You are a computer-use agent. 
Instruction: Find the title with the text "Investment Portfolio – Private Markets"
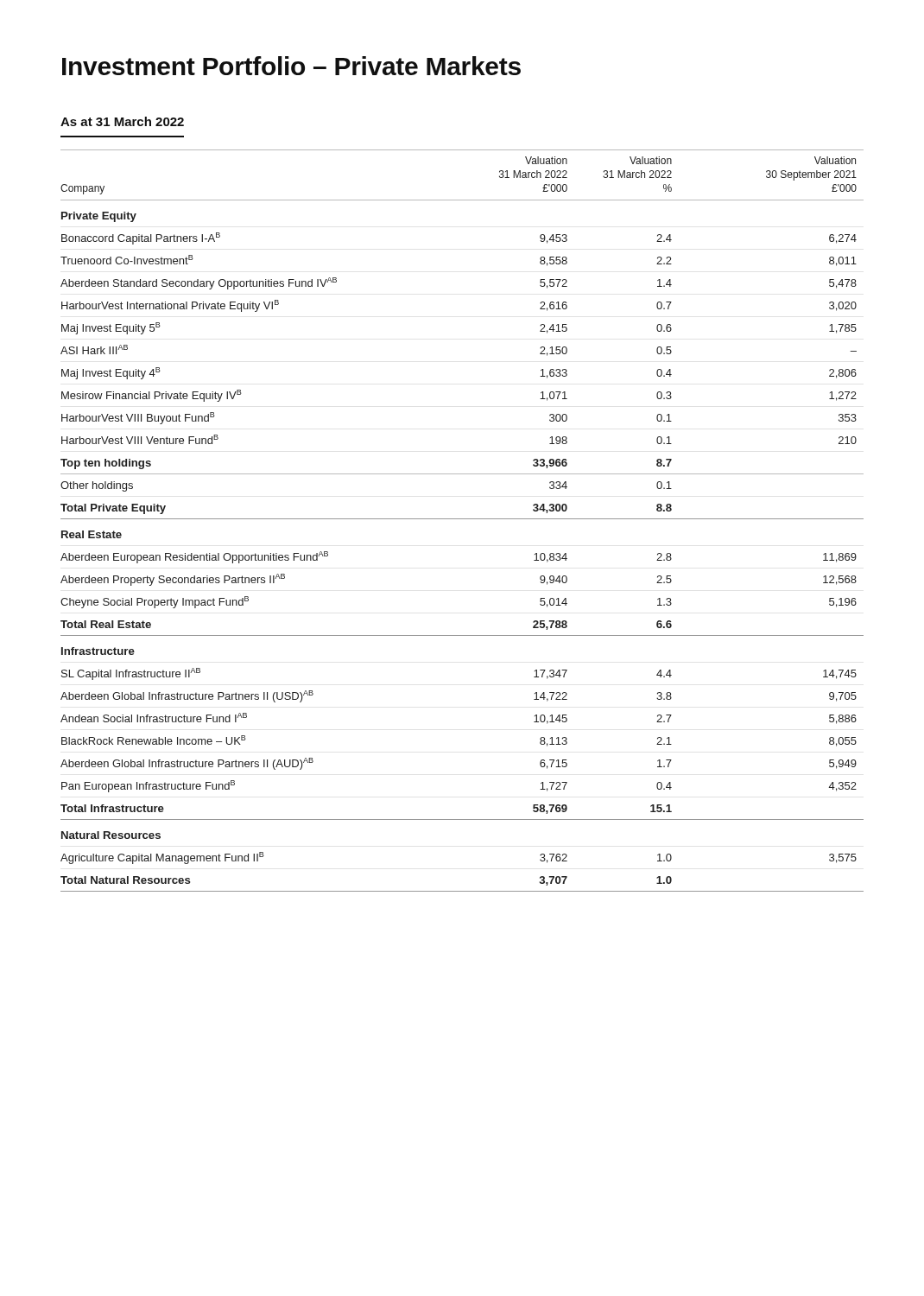coord(291,66)
